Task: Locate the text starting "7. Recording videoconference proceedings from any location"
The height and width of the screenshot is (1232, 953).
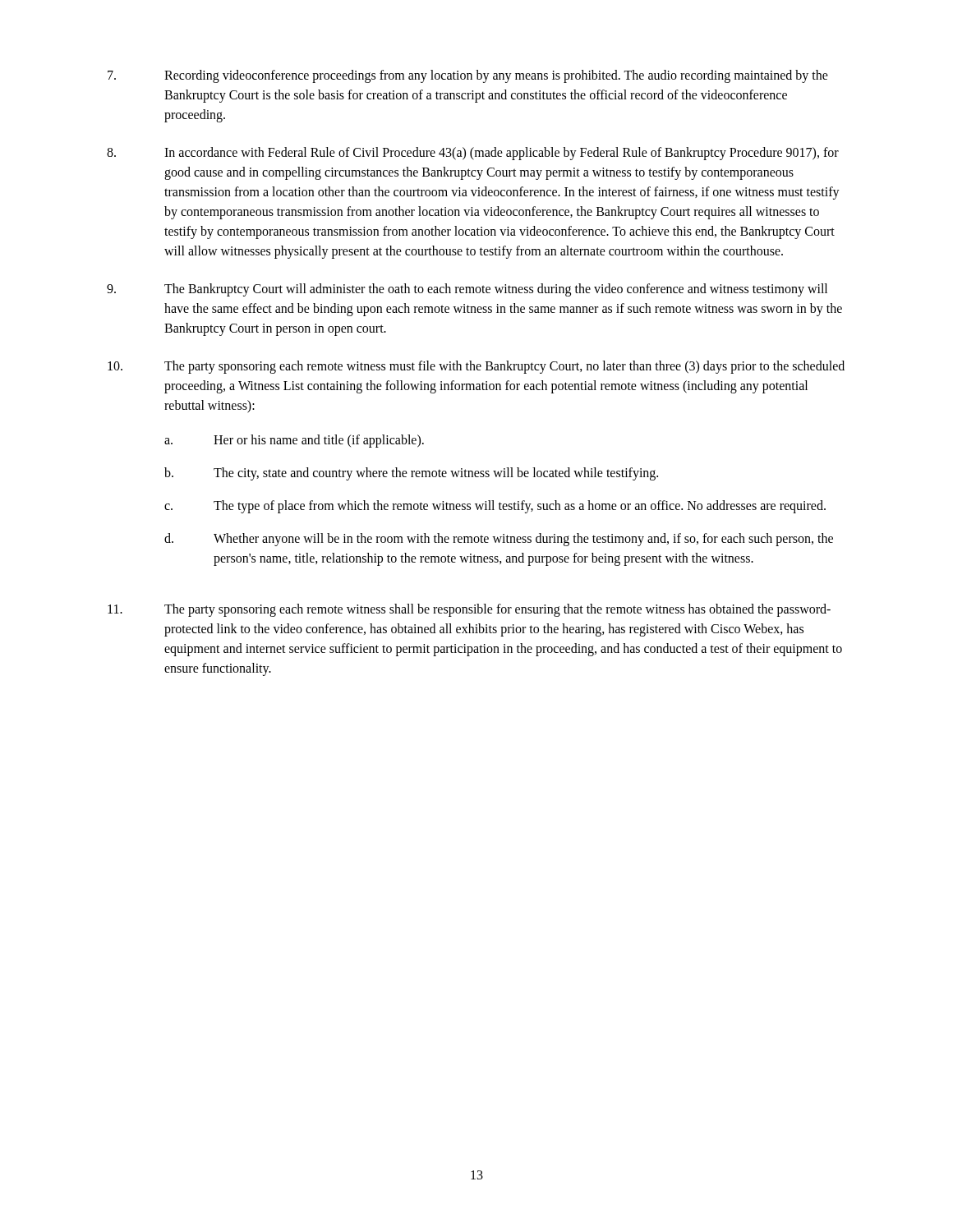Action: coord(476,95)
